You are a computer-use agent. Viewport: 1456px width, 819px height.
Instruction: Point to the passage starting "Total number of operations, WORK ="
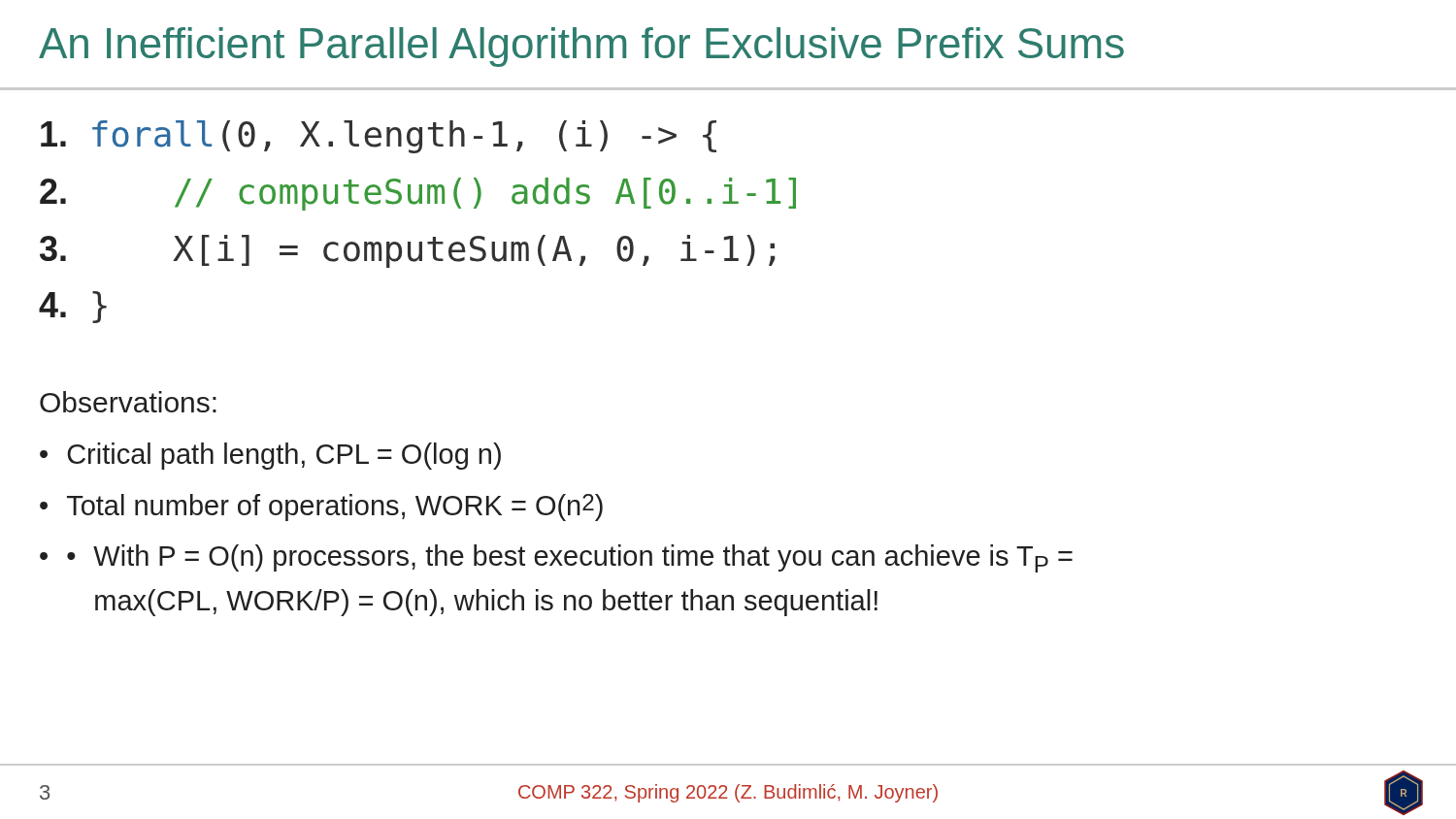tap(335, 503)
